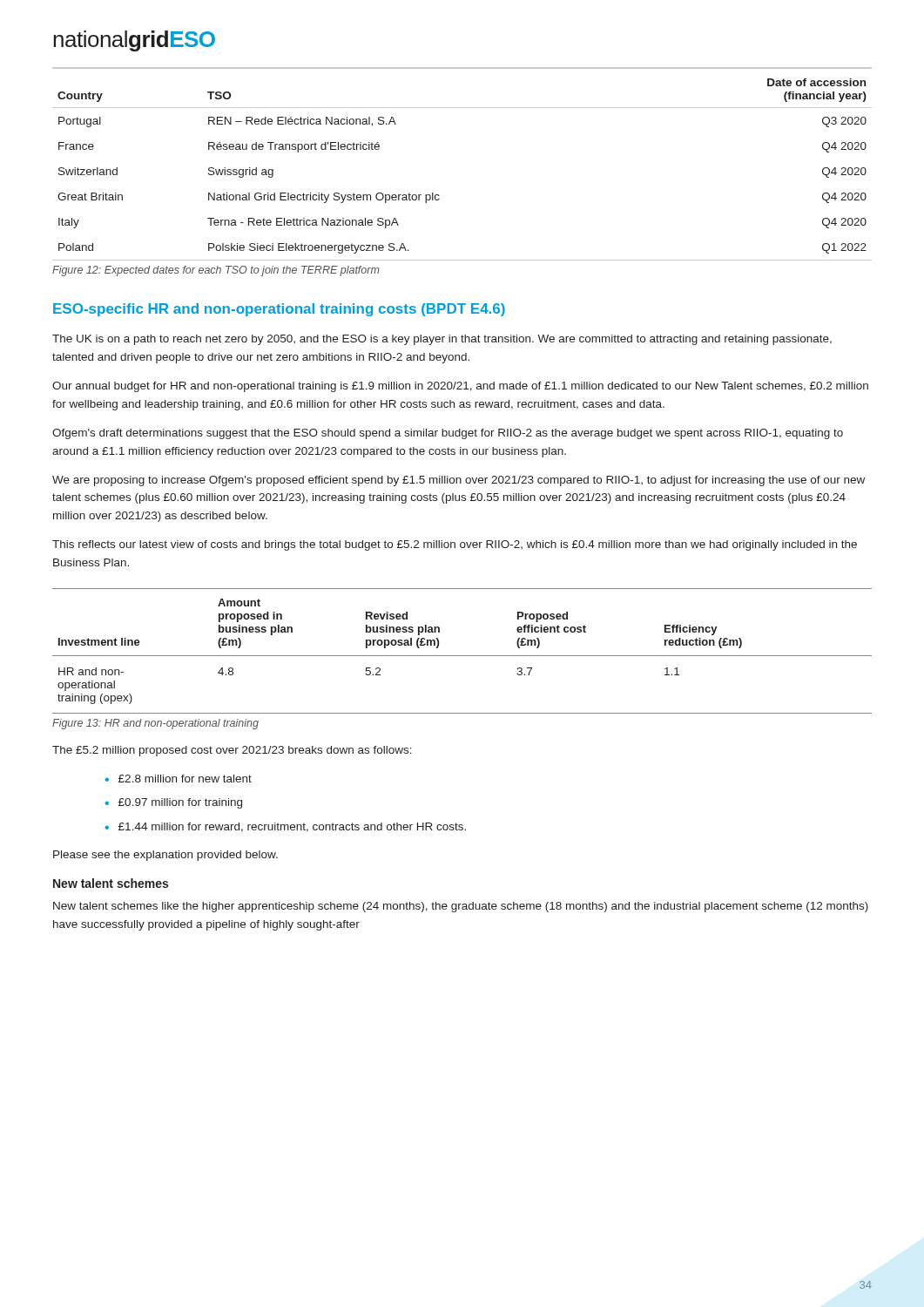The height and width of the screenshot is (1307, 924).
Task: Locate the list item that reads "• £0.97 million for training"
Action: point(174,804)
